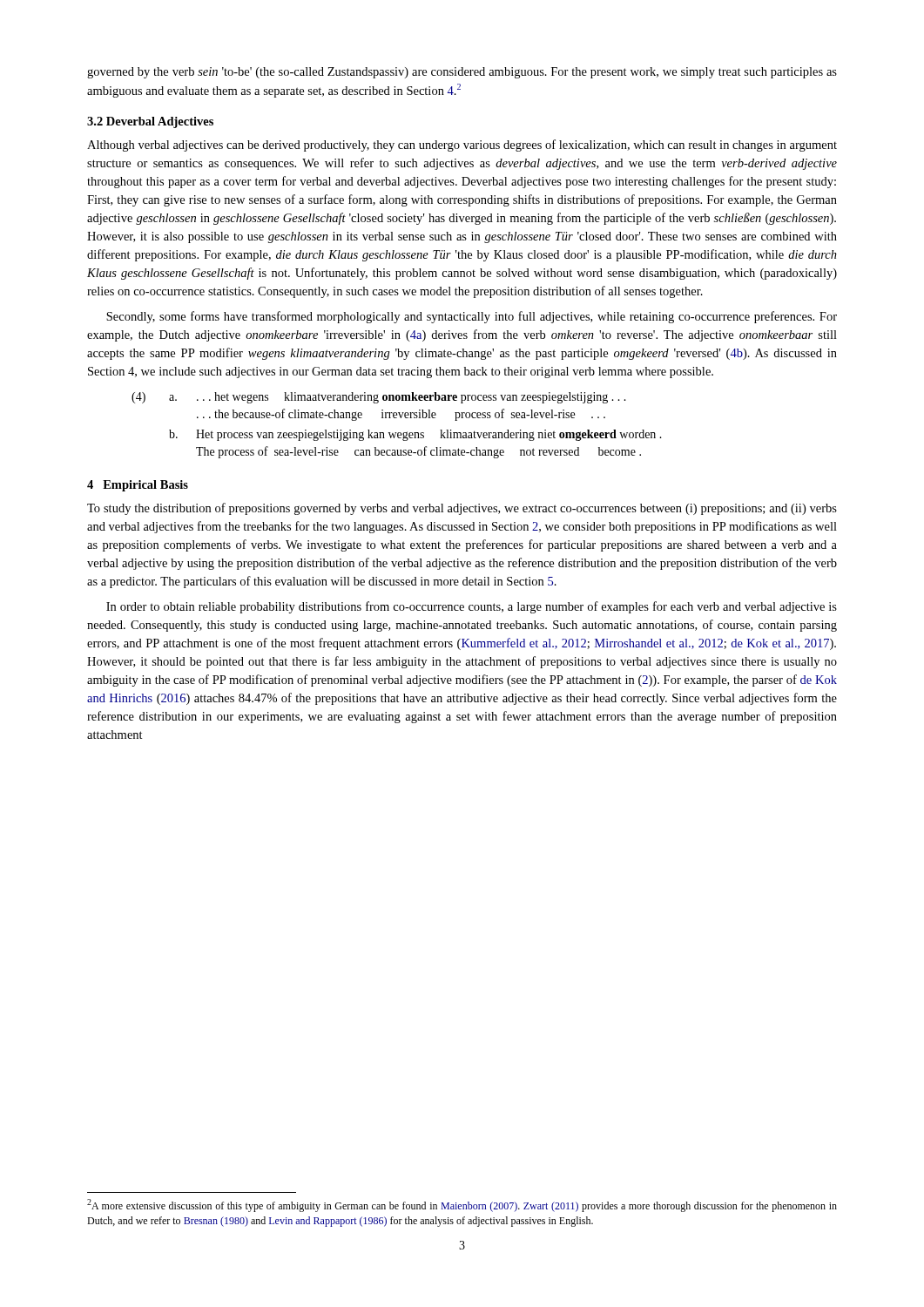Image resolution: width=924 pixels, height=1307 pixels.
Task: Point to the block starting "In order to obtain"
Action: coord(462,671)
